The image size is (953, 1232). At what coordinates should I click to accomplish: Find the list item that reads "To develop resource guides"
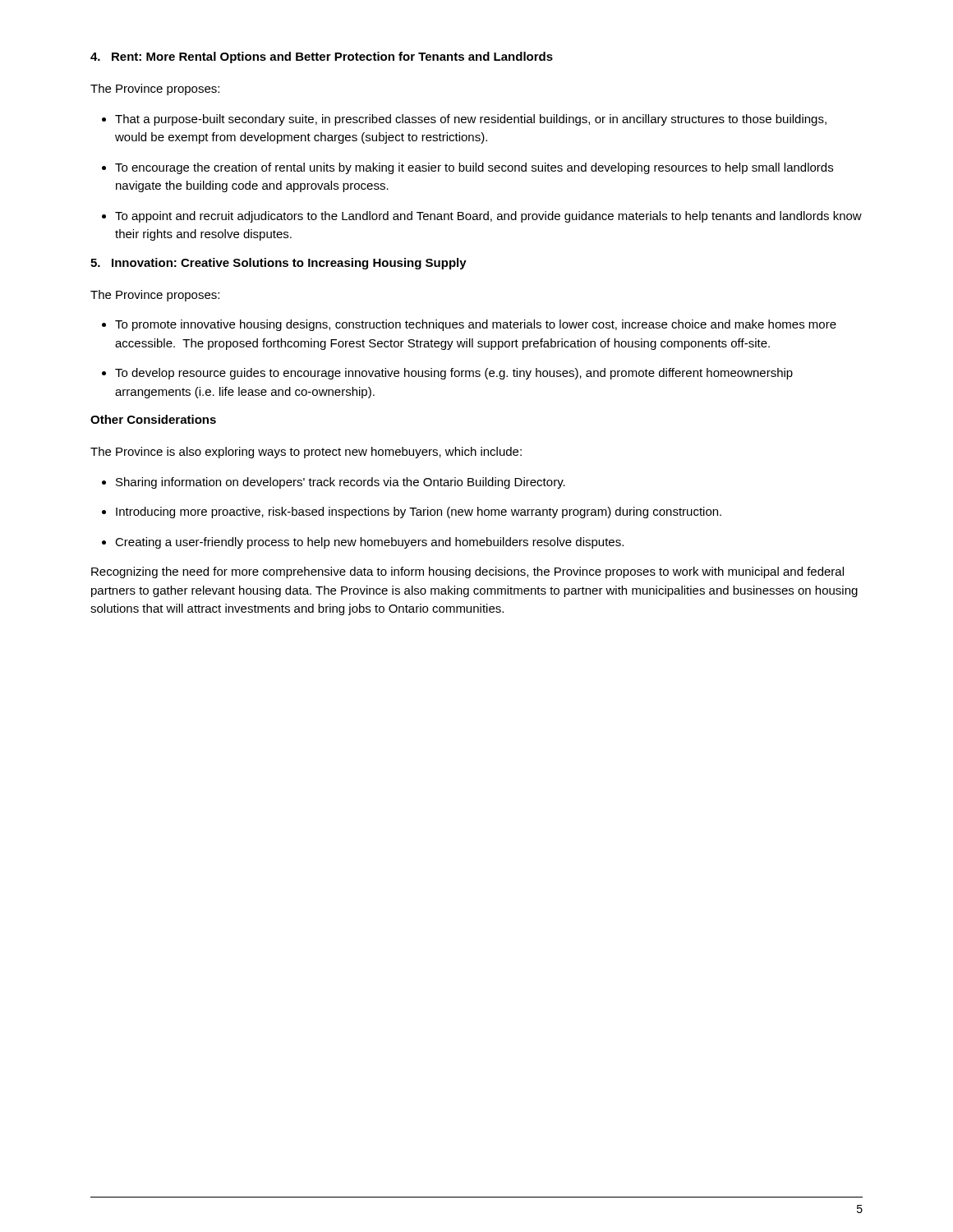coord(454,382)
